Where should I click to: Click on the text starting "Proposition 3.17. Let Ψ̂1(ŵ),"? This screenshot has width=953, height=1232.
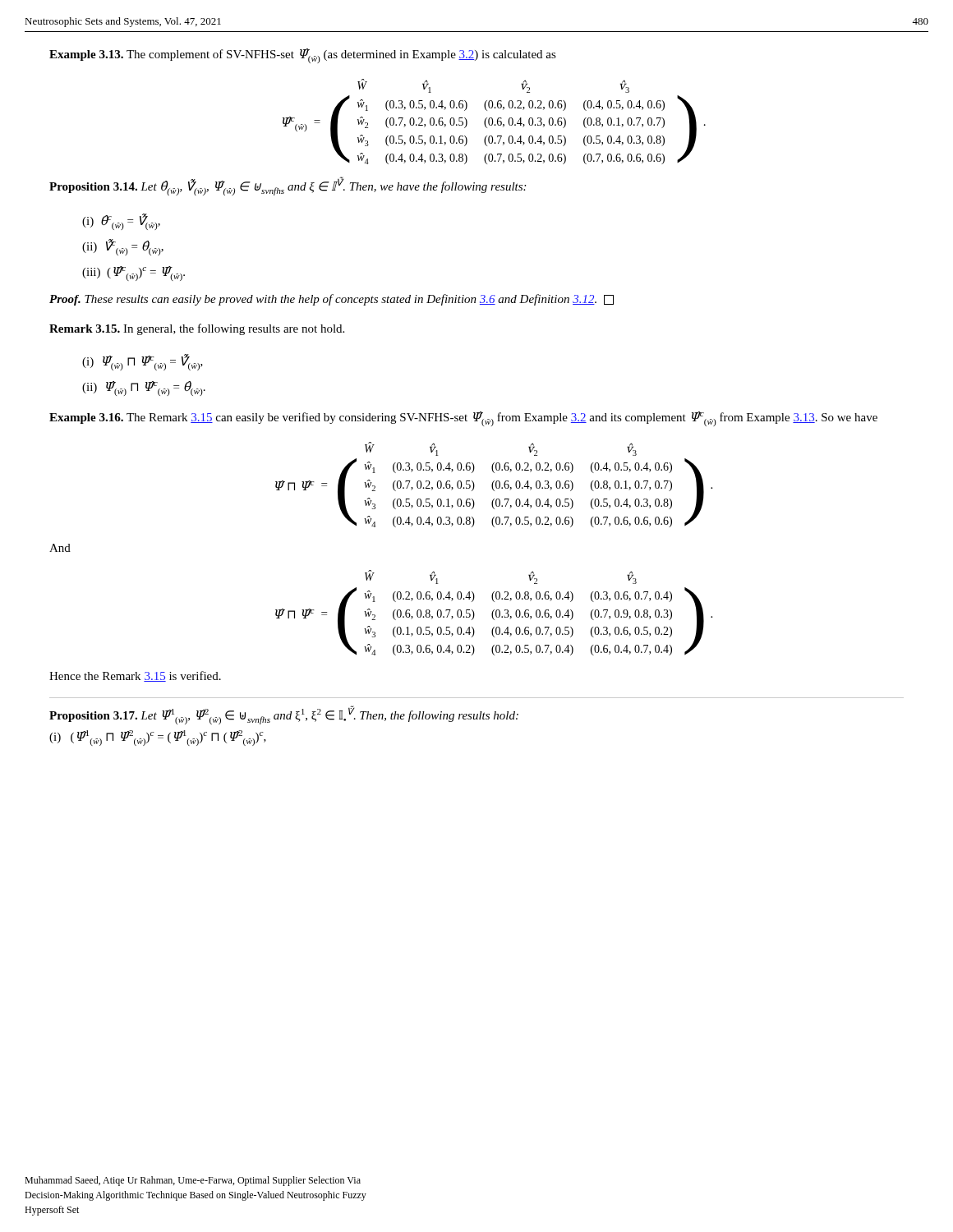pyautogui.click(x=476, y=726)
